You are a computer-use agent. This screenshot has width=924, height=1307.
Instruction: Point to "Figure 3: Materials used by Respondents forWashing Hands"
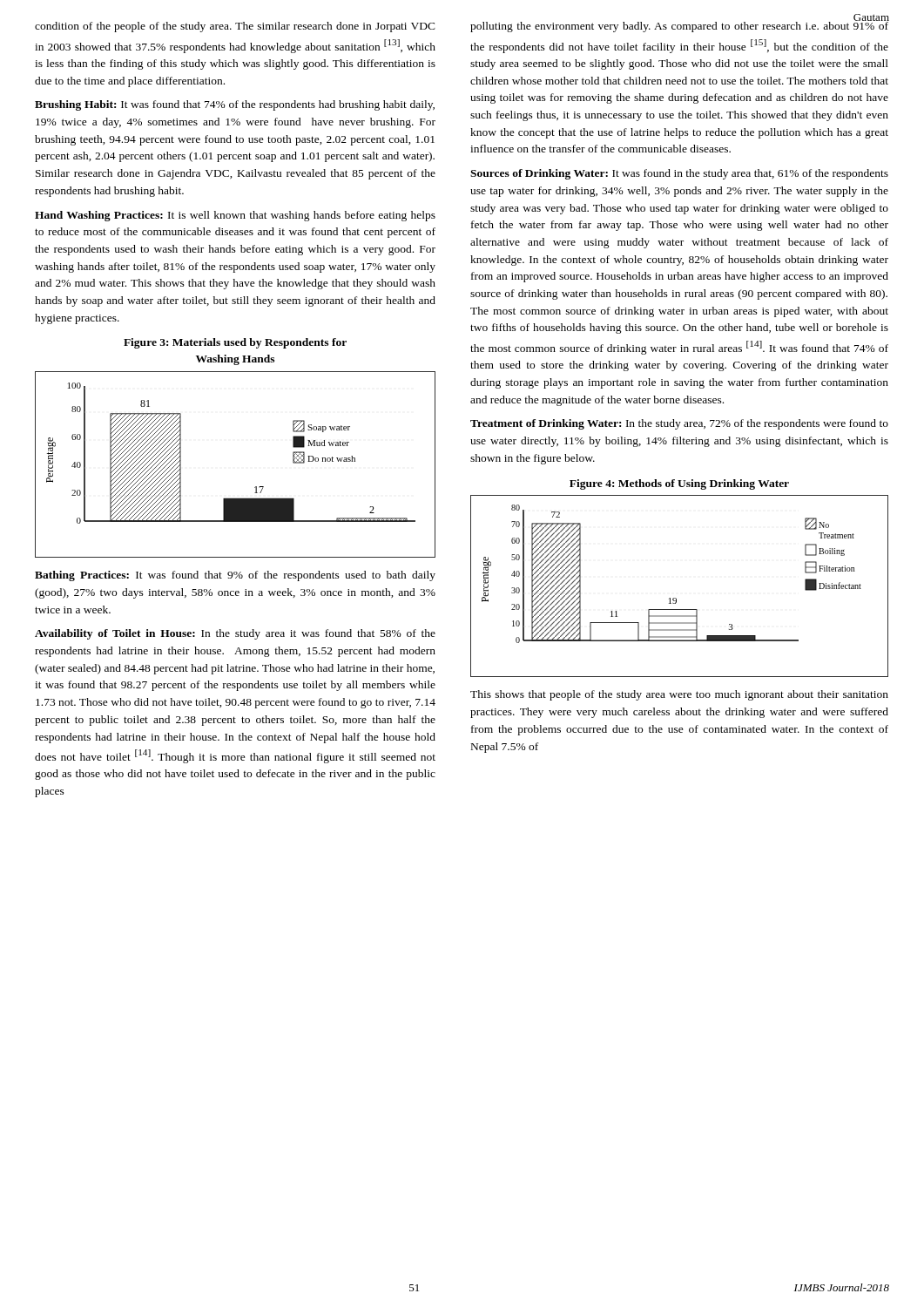point(235,351)
